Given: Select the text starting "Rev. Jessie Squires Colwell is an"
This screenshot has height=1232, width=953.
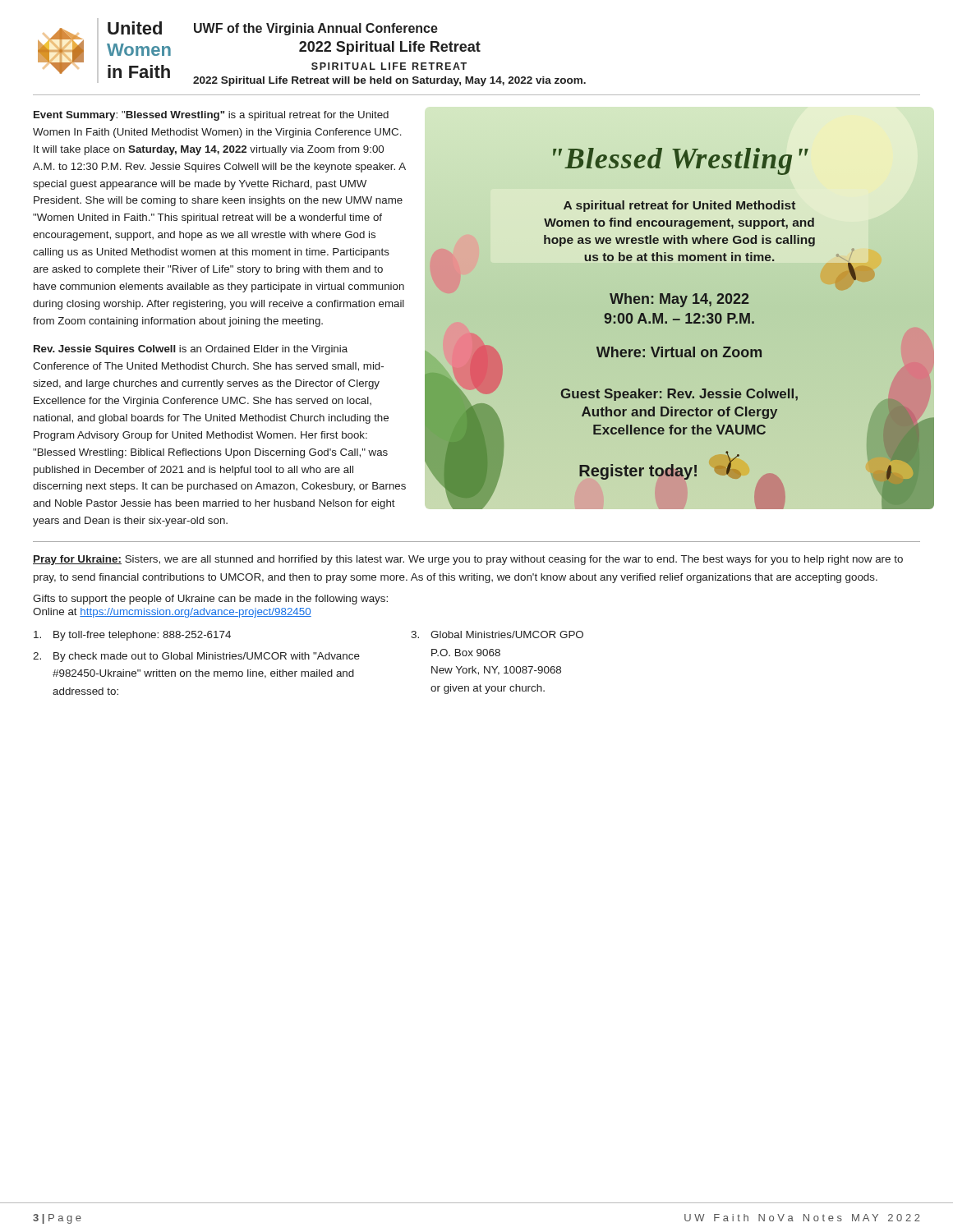Looking at the screenshot, I should pyautogui.click(x=219, y=435).
